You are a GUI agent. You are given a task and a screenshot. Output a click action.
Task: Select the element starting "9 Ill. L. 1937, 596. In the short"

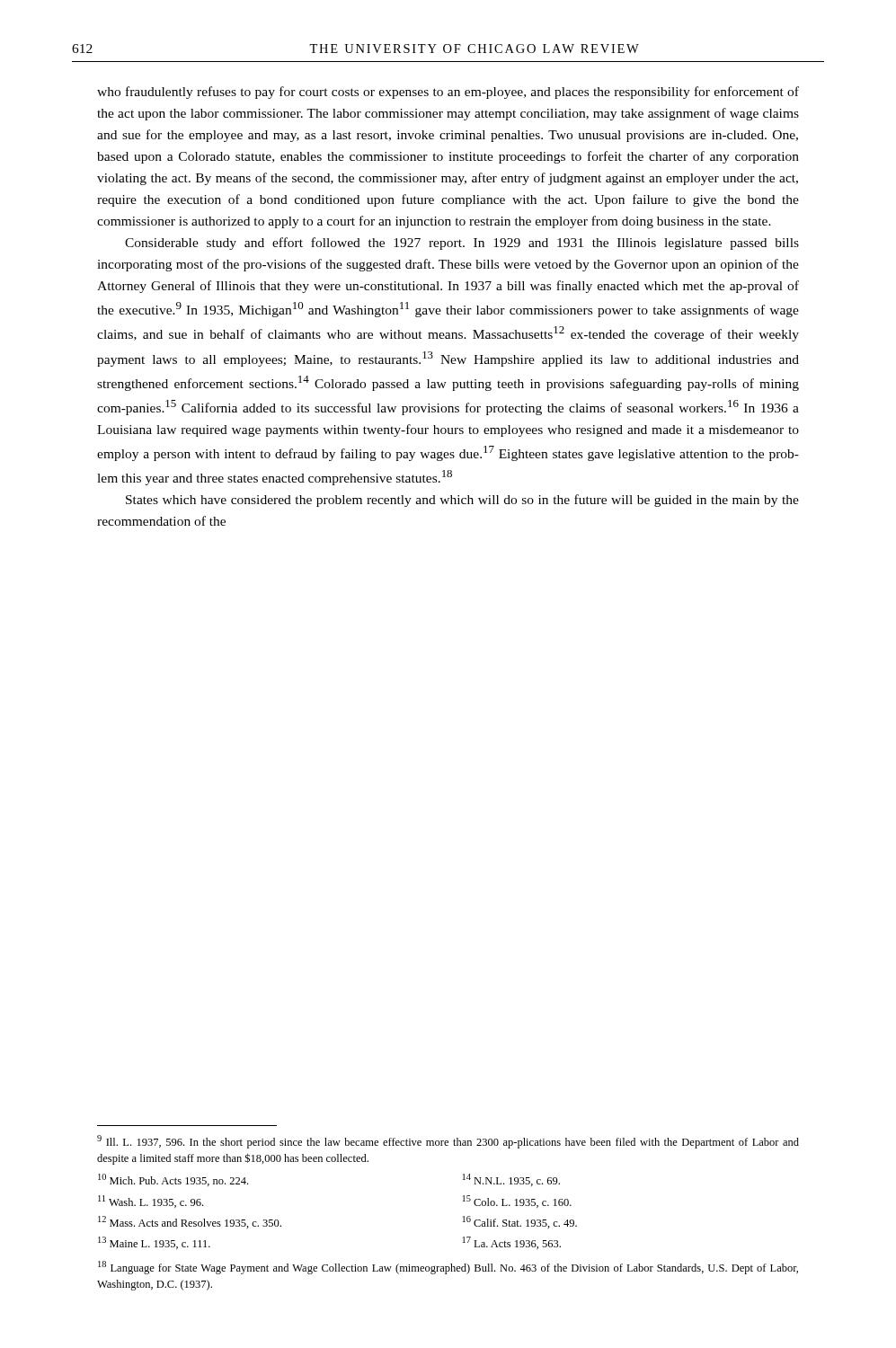[x=448, y=1149]
